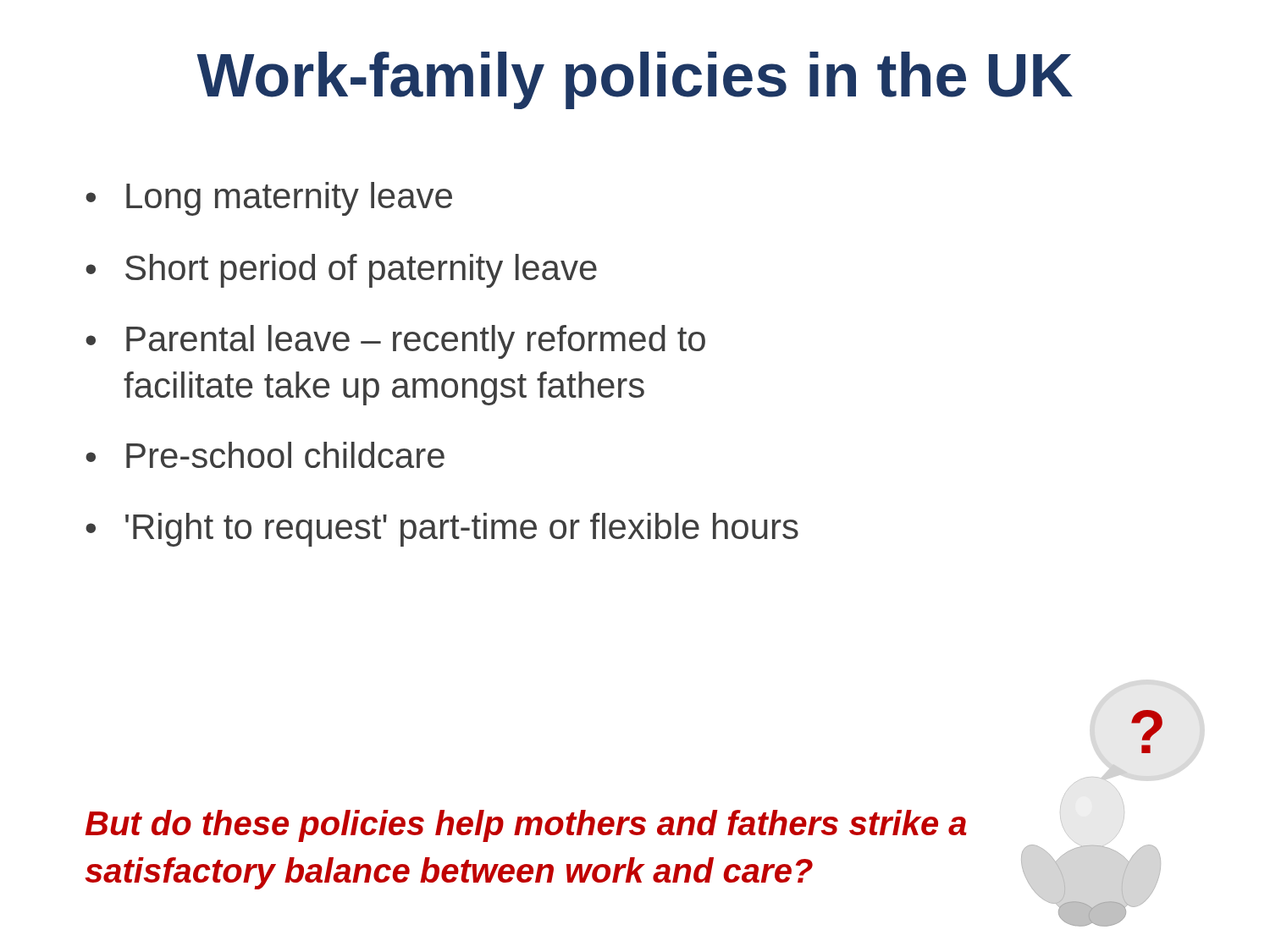Find the illustration
Screen dimensions: 952x1270
click(1101, 800)
